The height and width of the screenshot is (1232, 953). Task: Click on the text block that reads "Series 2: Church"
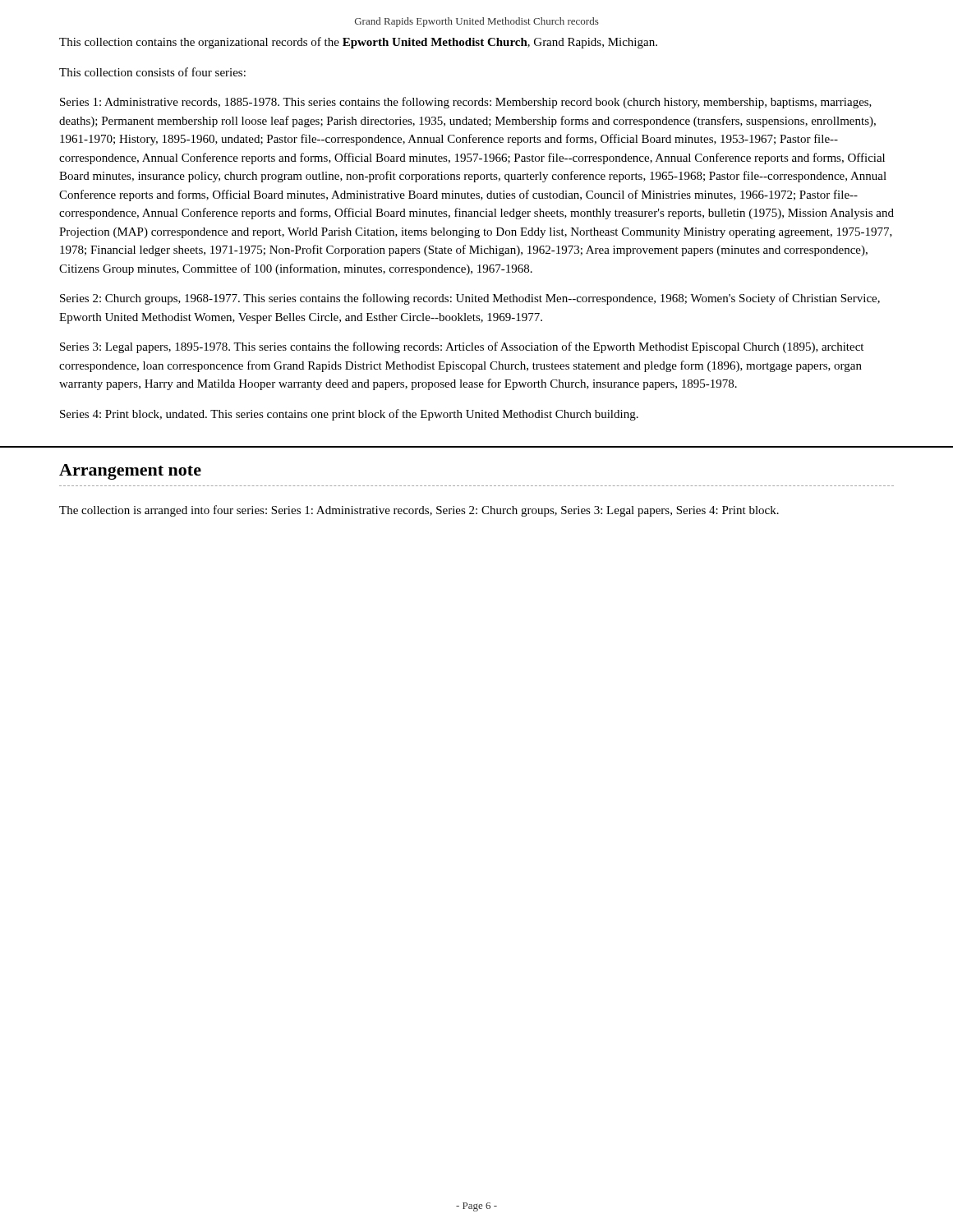tap(470, 307)
